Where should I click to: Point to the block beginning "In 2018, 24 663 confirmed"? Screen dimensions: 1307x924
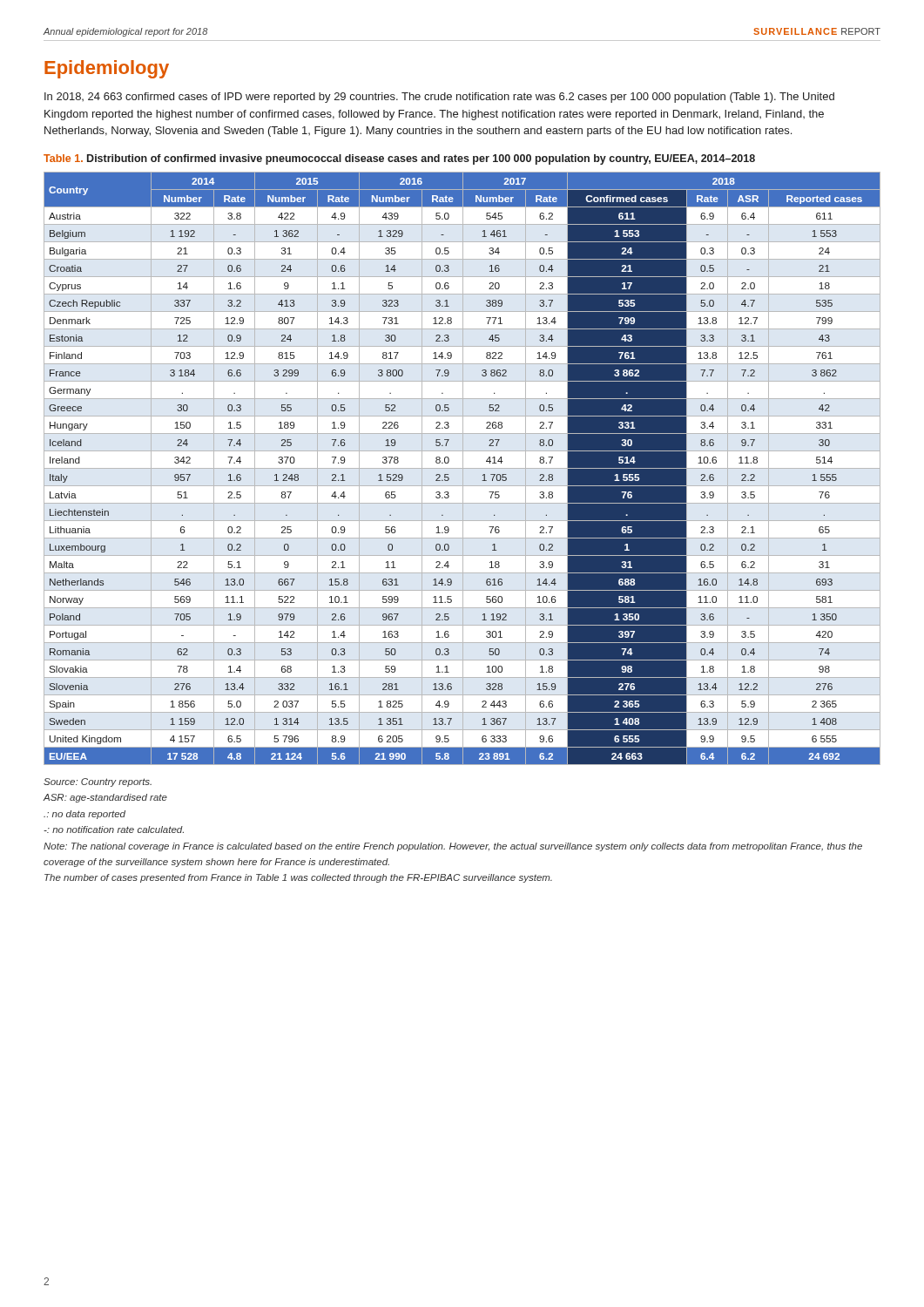(x=439, y=113)
